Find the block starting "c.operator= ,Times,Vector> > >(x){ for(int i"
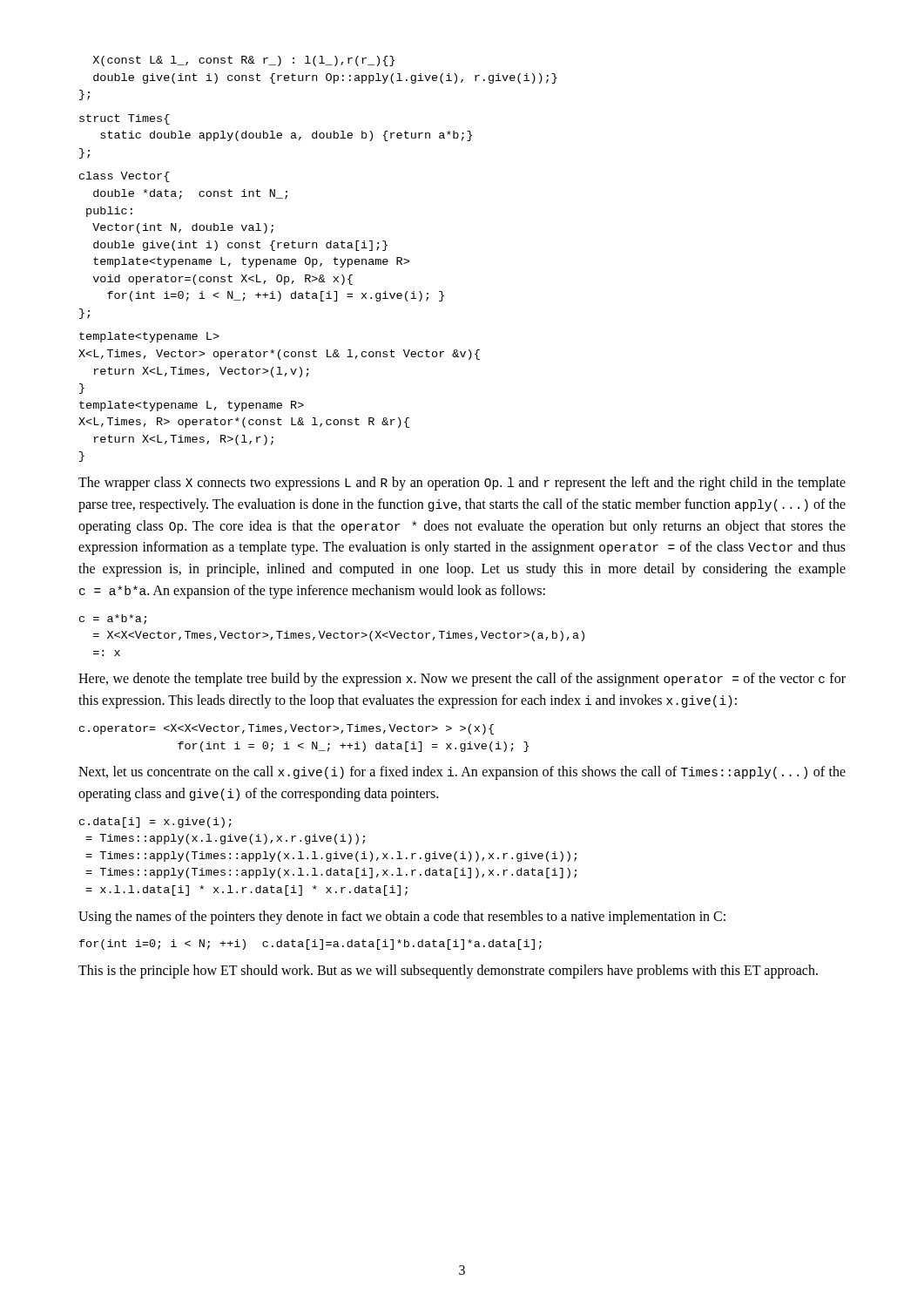924x1307 pixels. click(462, 738)
